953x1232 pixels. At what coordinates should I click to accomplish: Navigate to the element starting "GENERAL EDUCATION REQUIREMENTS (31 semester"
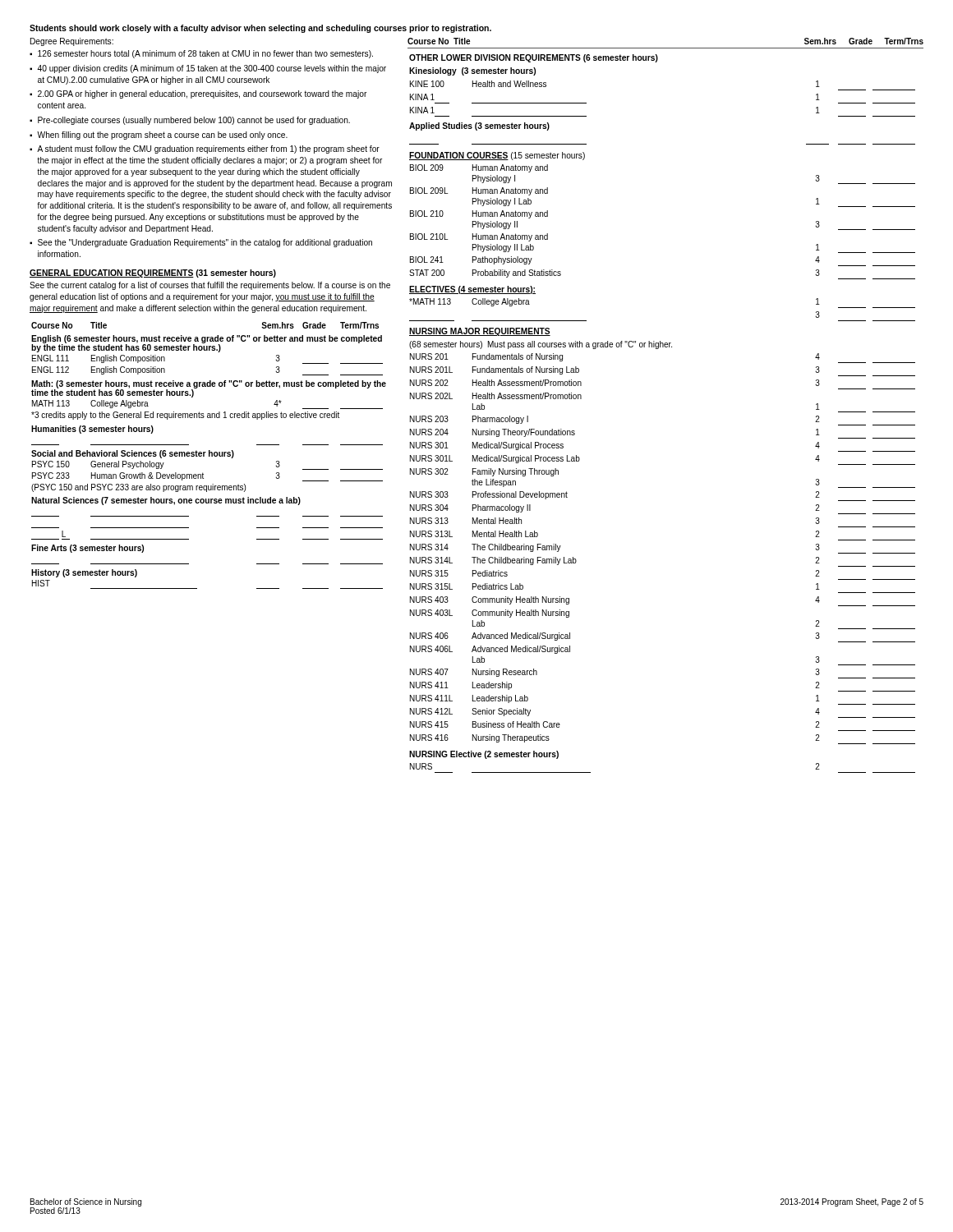click(x=153, y=273)
